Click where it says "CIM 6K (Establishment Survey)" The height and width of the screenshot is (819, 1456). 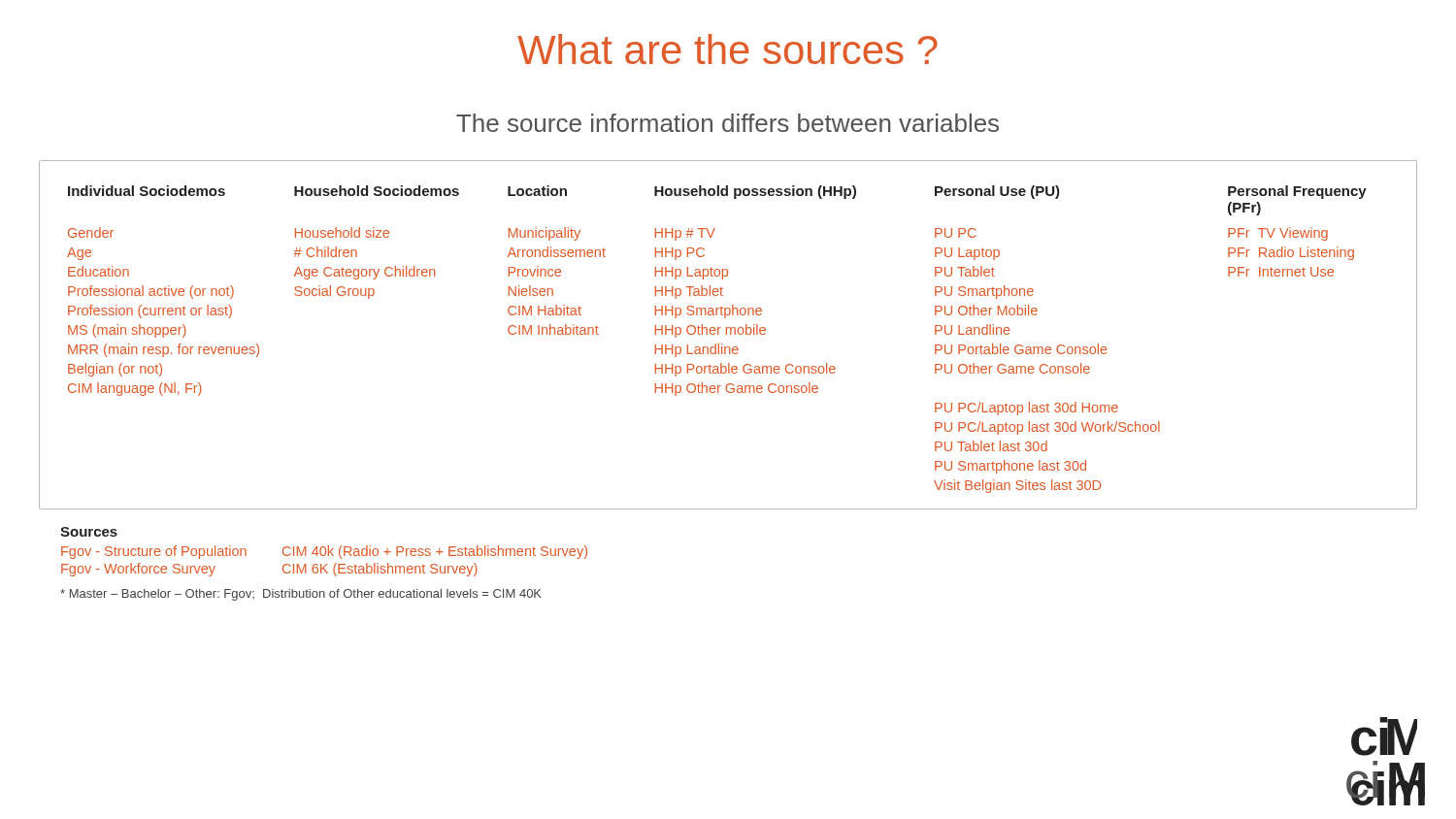pos(376,569)
